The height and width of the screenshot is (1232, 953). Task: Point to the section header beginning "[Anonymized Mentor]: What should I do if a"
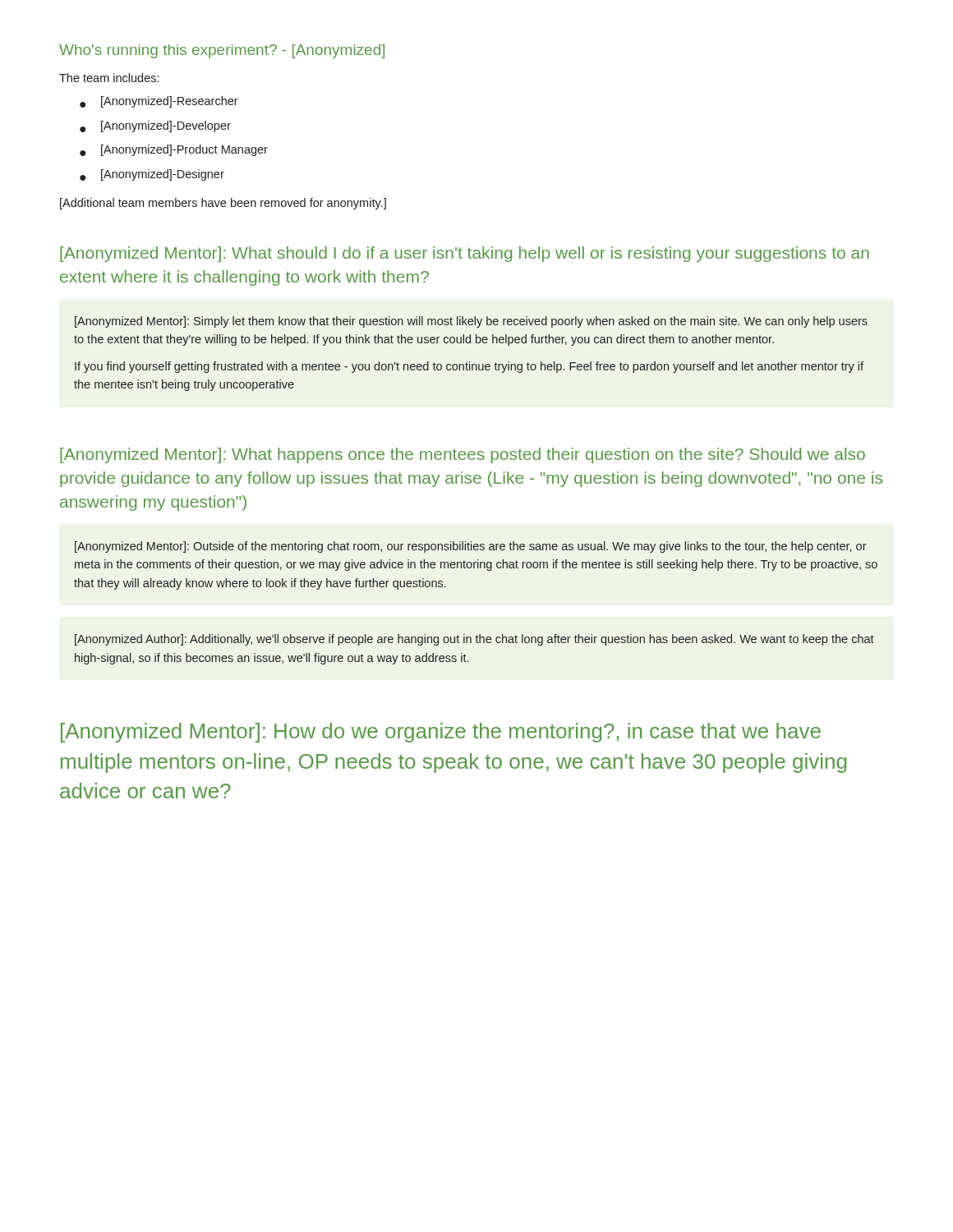[x=465, y=265]
